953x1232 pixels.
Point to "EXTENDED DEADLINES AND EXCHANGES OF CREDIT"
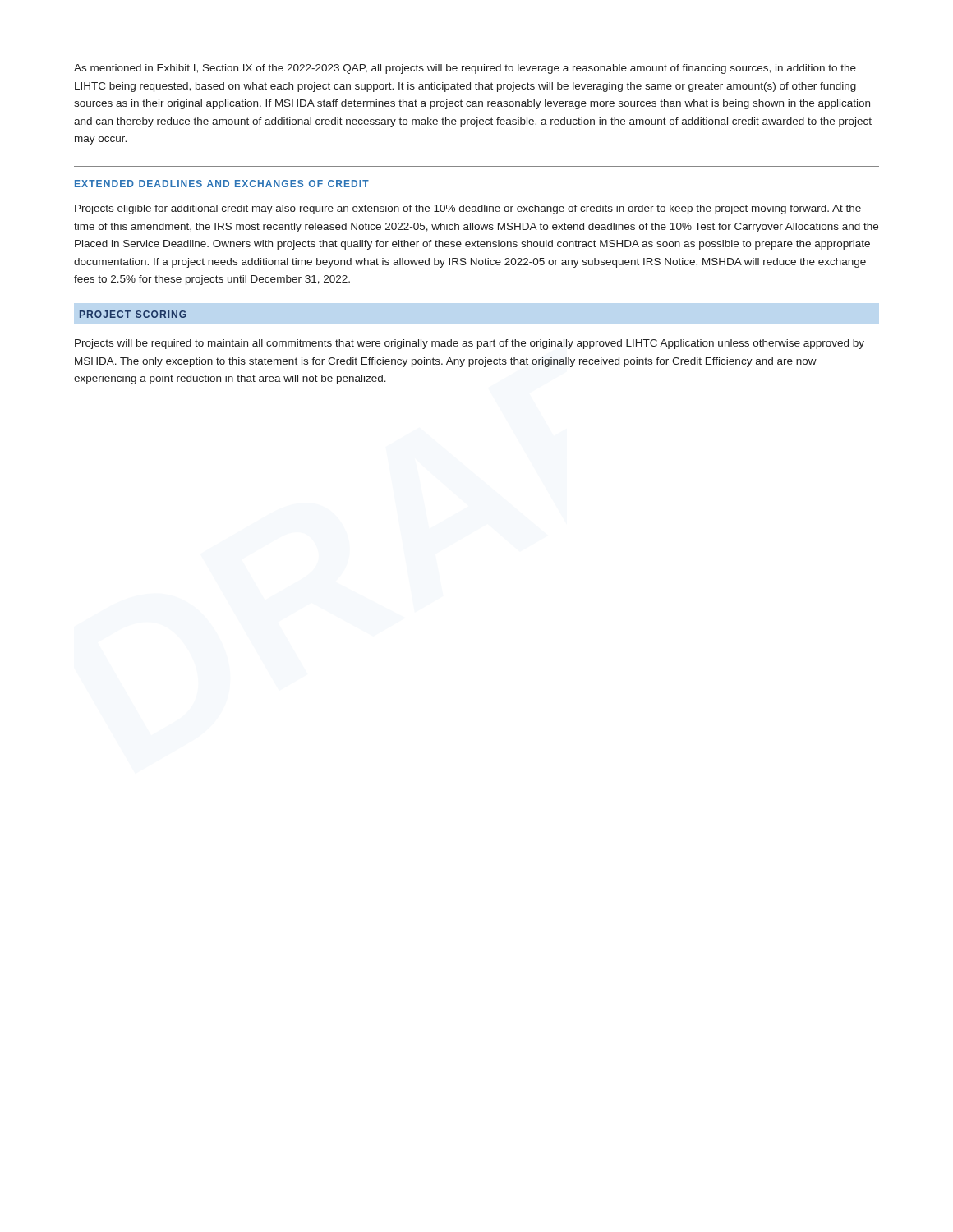click(x=222, y=184)
